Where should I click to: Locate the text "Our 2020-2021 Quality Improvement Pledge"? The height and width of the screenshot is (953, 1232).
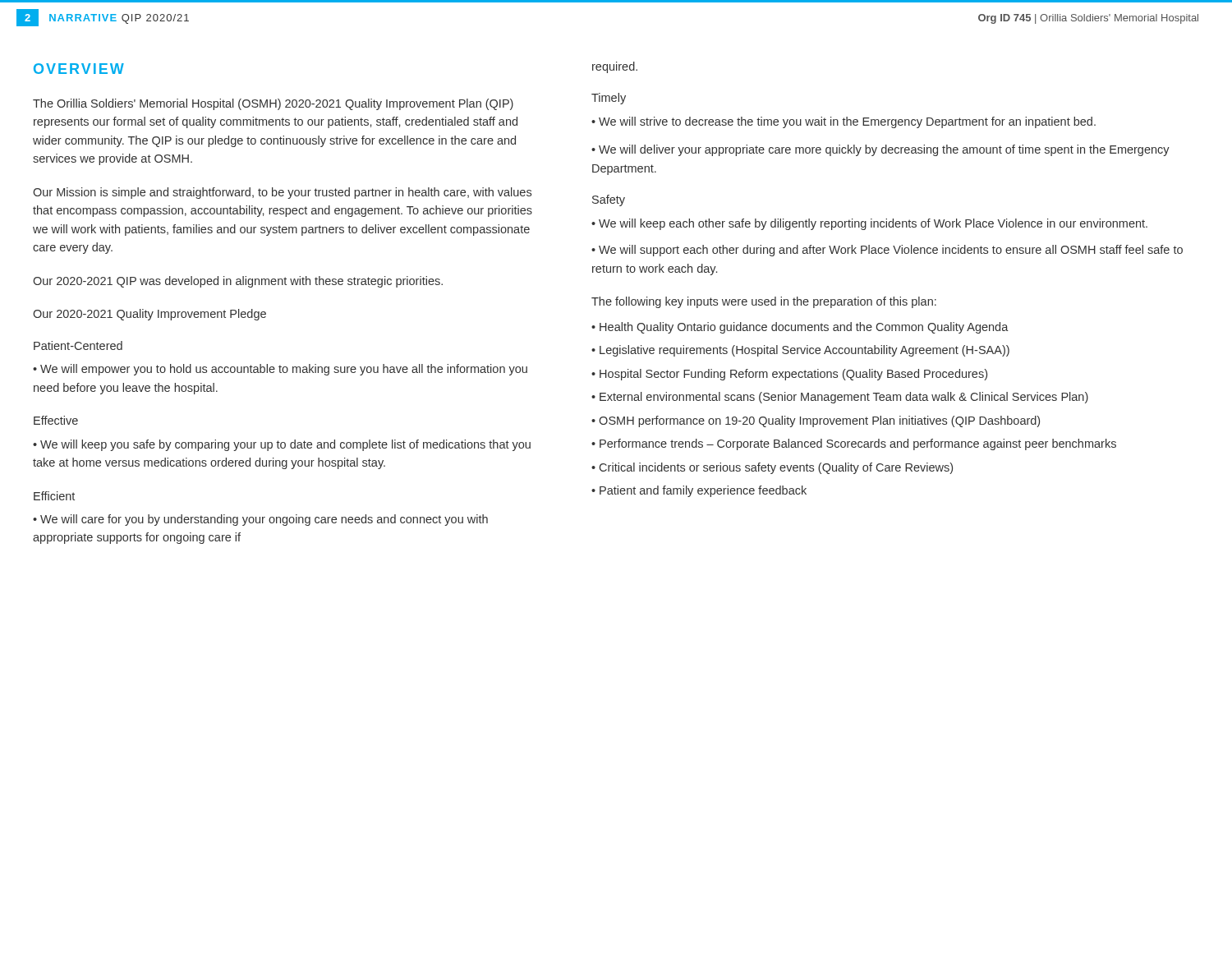[x=150, y=314]
